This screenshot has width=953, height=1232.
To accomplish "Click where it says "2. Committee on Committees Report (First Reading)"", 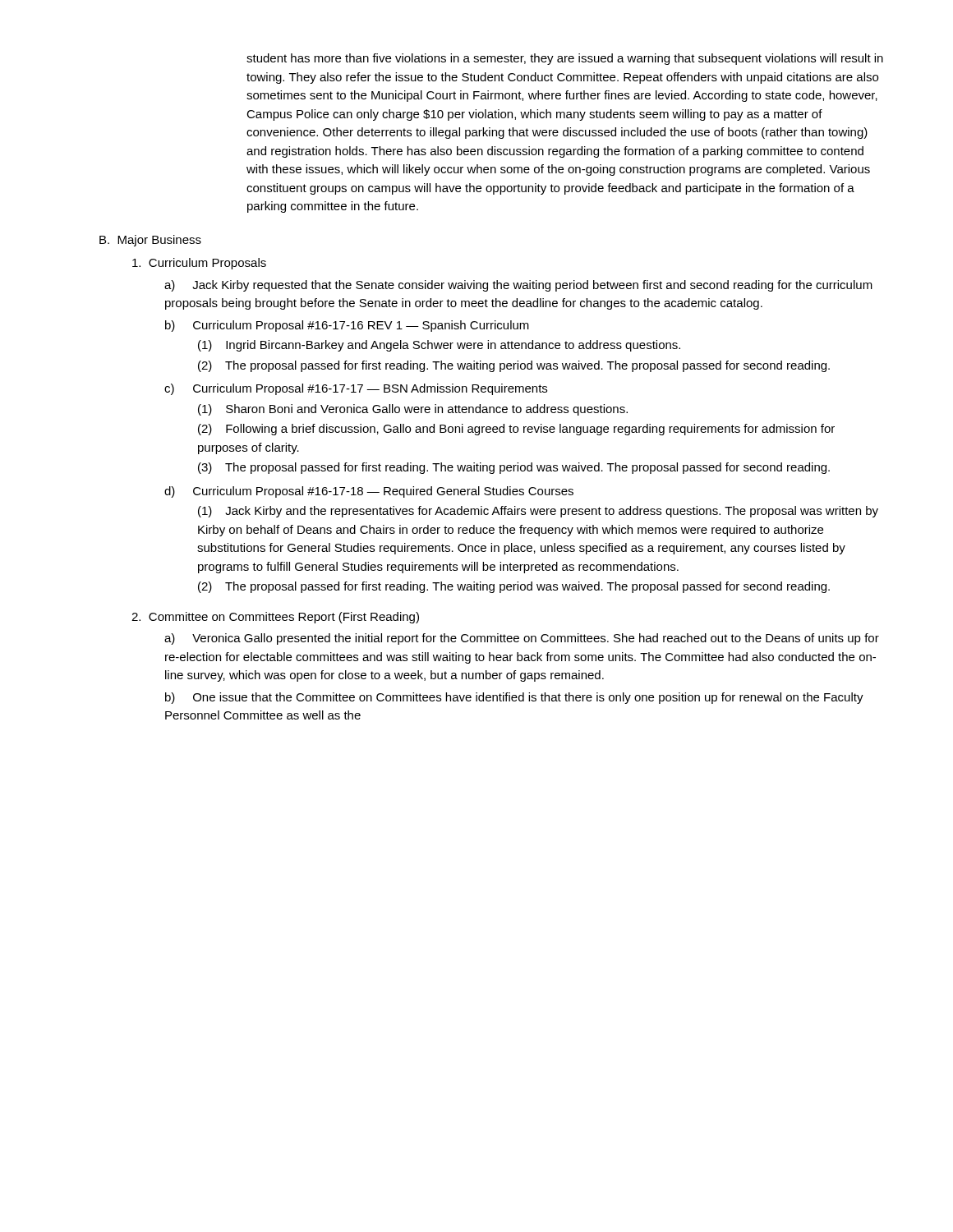I will tap(276, 616).
